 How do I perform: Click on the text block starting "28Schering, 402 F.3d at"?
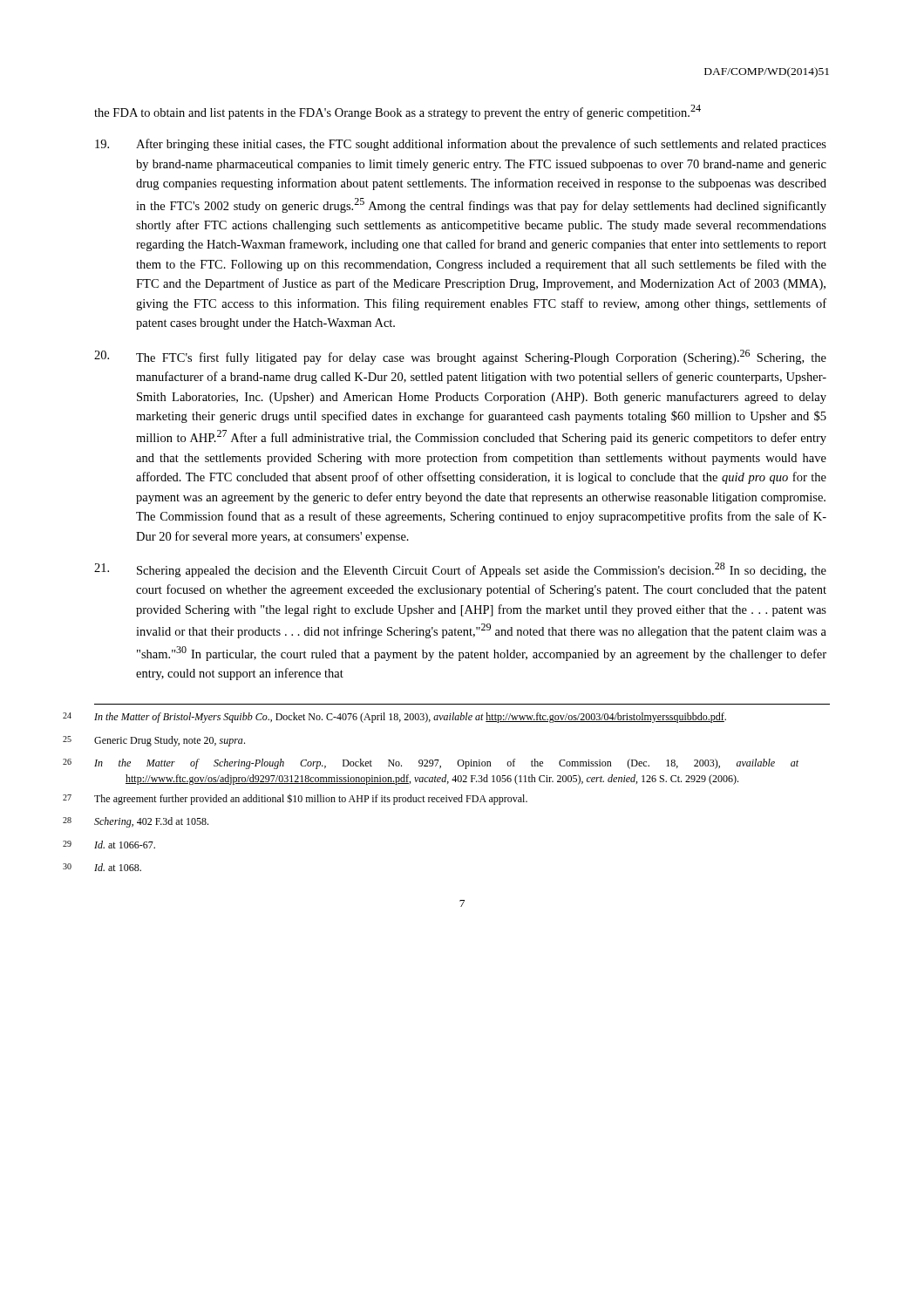(x=151, y=822)
